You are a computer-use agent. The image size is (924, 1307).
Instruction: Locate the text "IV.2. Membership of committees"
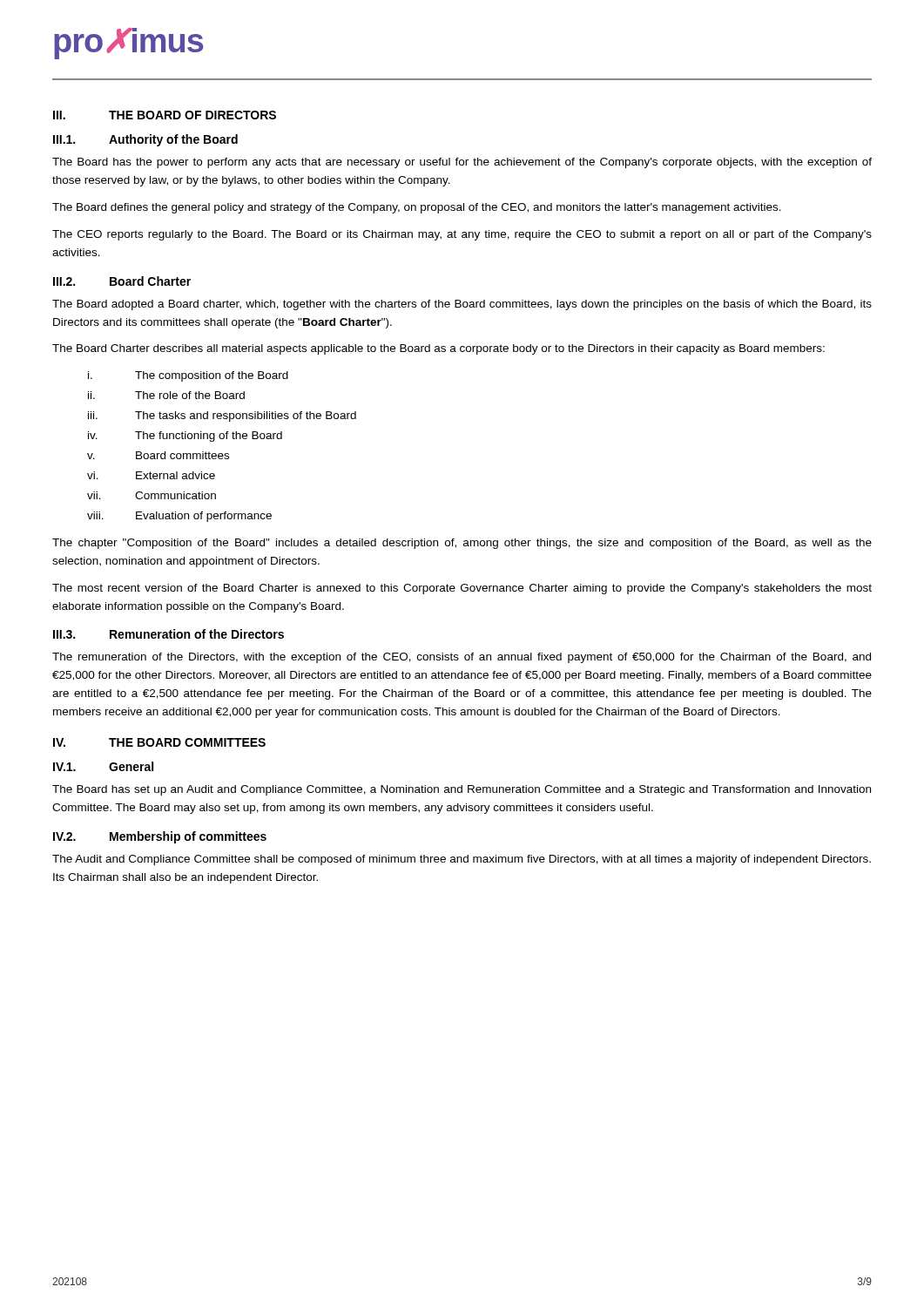click(x=160, y=836)
